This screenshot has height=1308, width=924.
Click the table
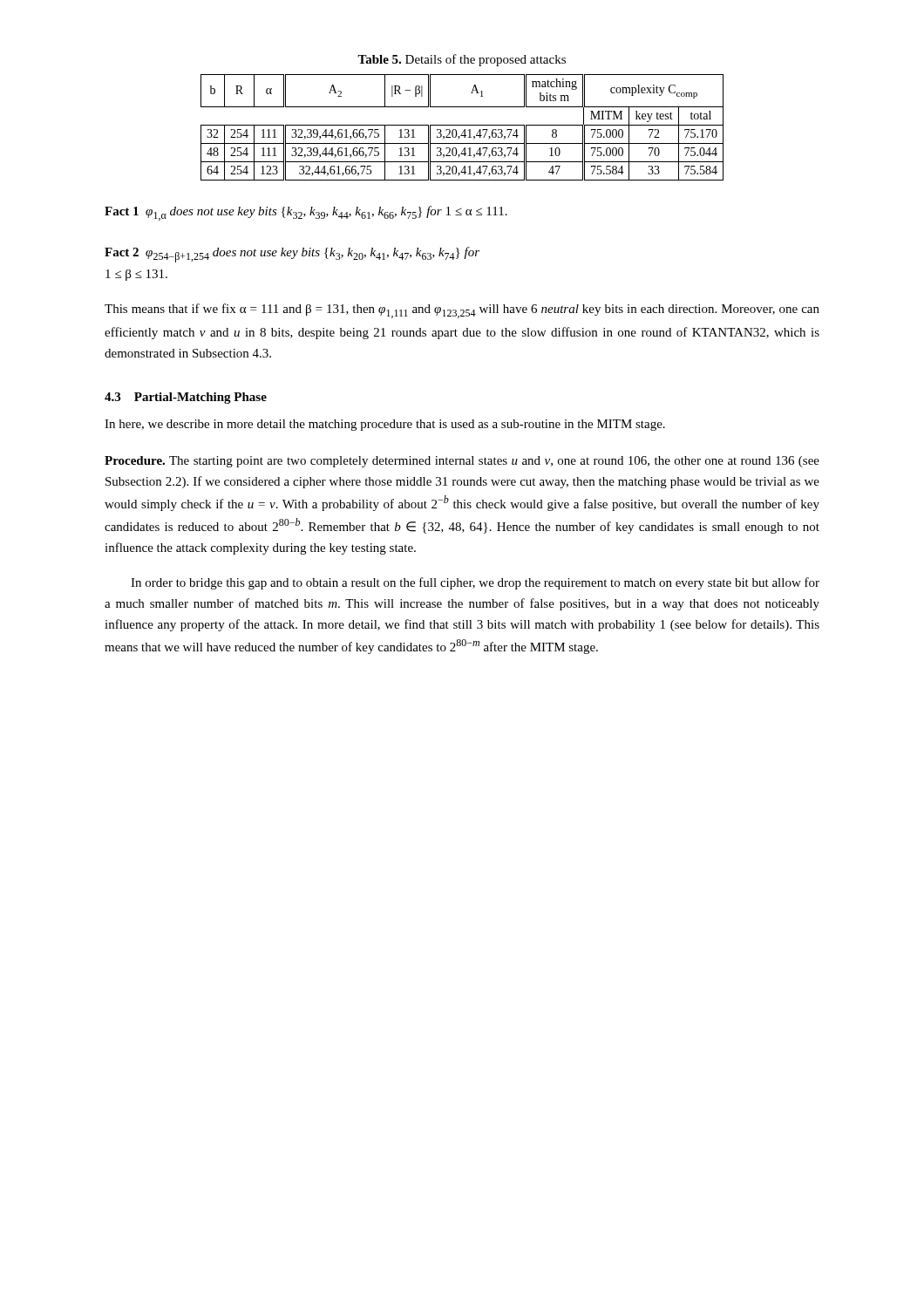(462, 127)
